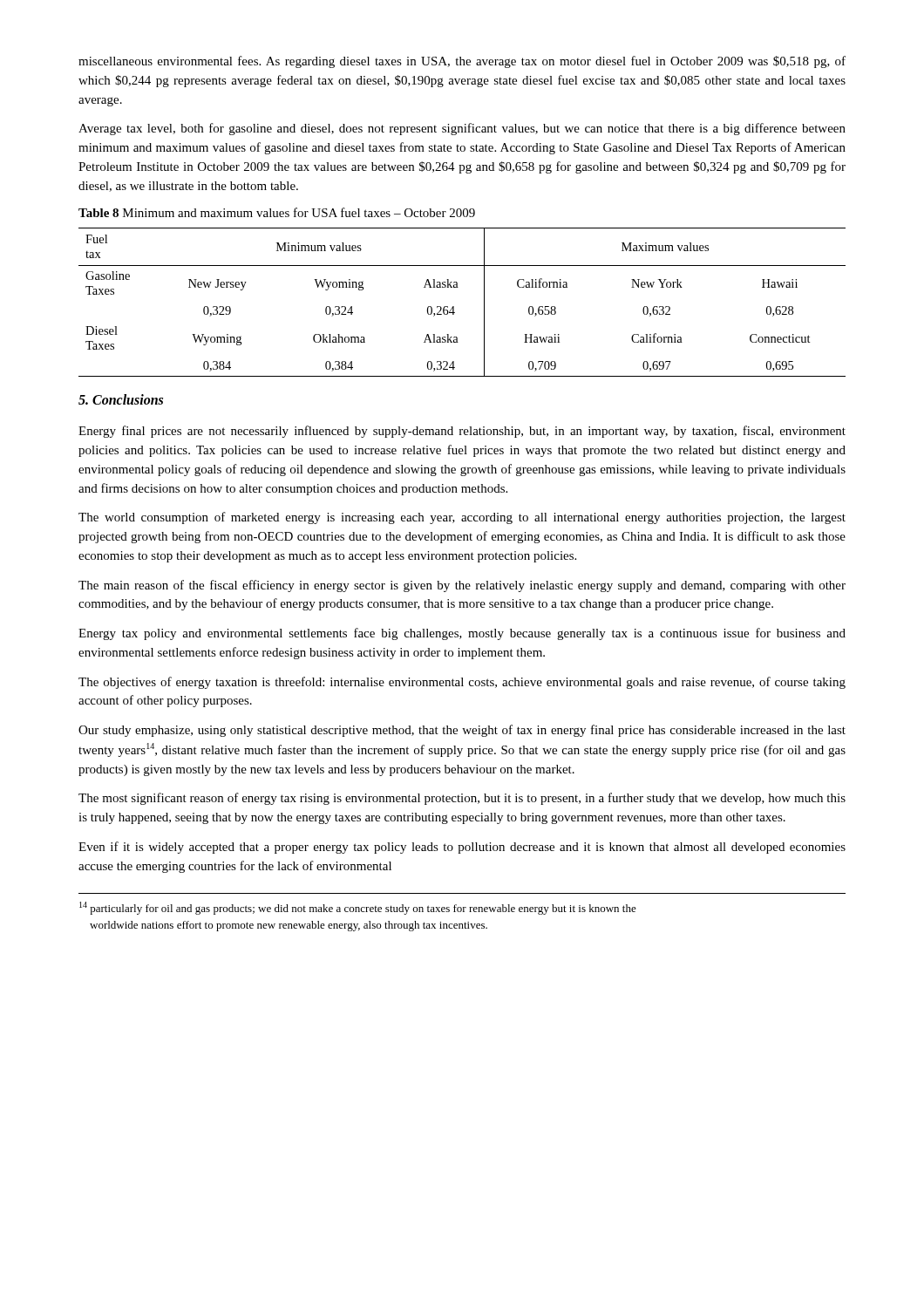Locate the block starting "The world consumption of"
The width and height of the screenshot is (924, 1308).
(x=462, y=537)
